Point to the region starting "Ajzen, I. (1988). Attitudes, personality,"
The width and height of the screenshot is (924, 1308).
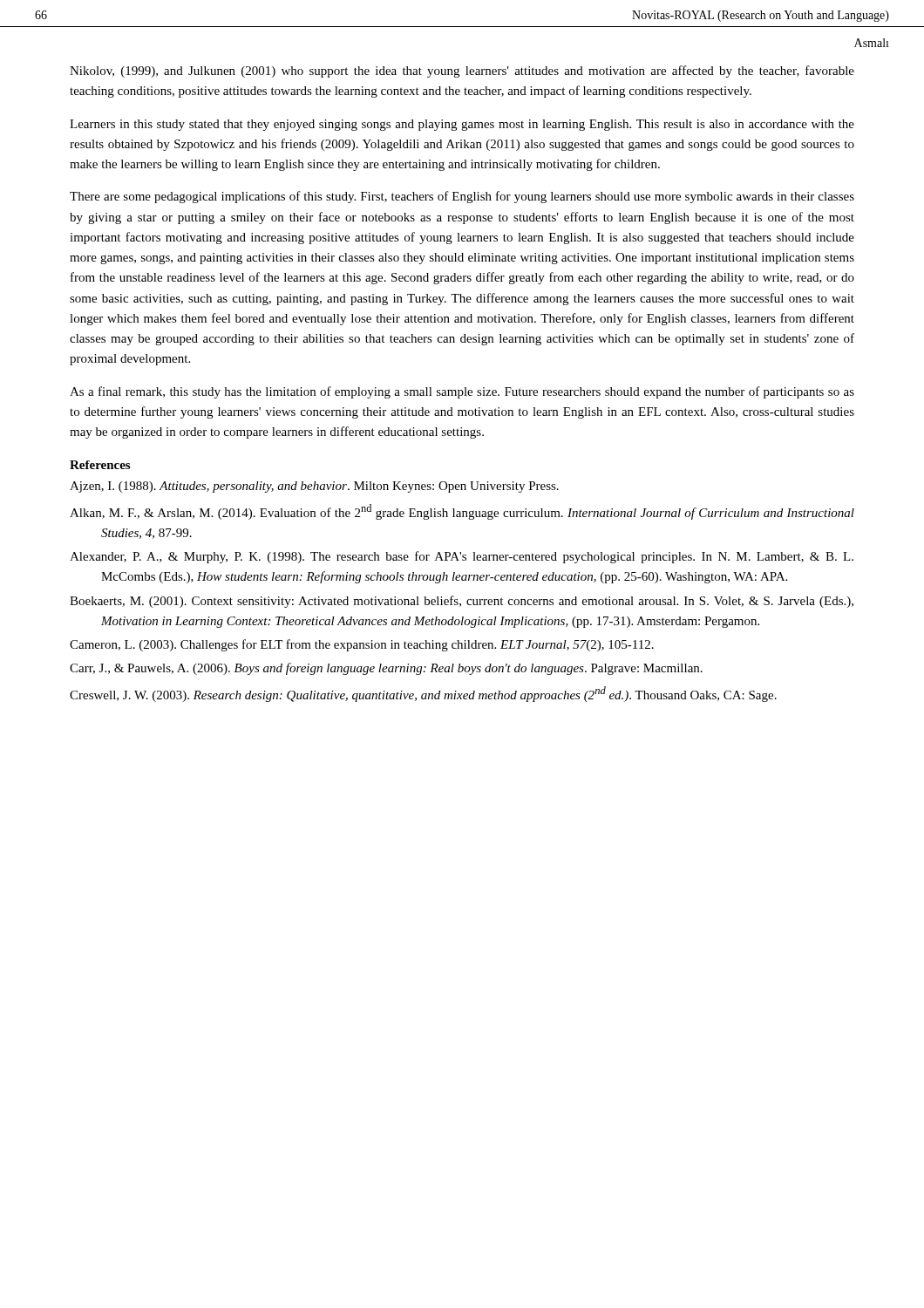tap(315, 486)
